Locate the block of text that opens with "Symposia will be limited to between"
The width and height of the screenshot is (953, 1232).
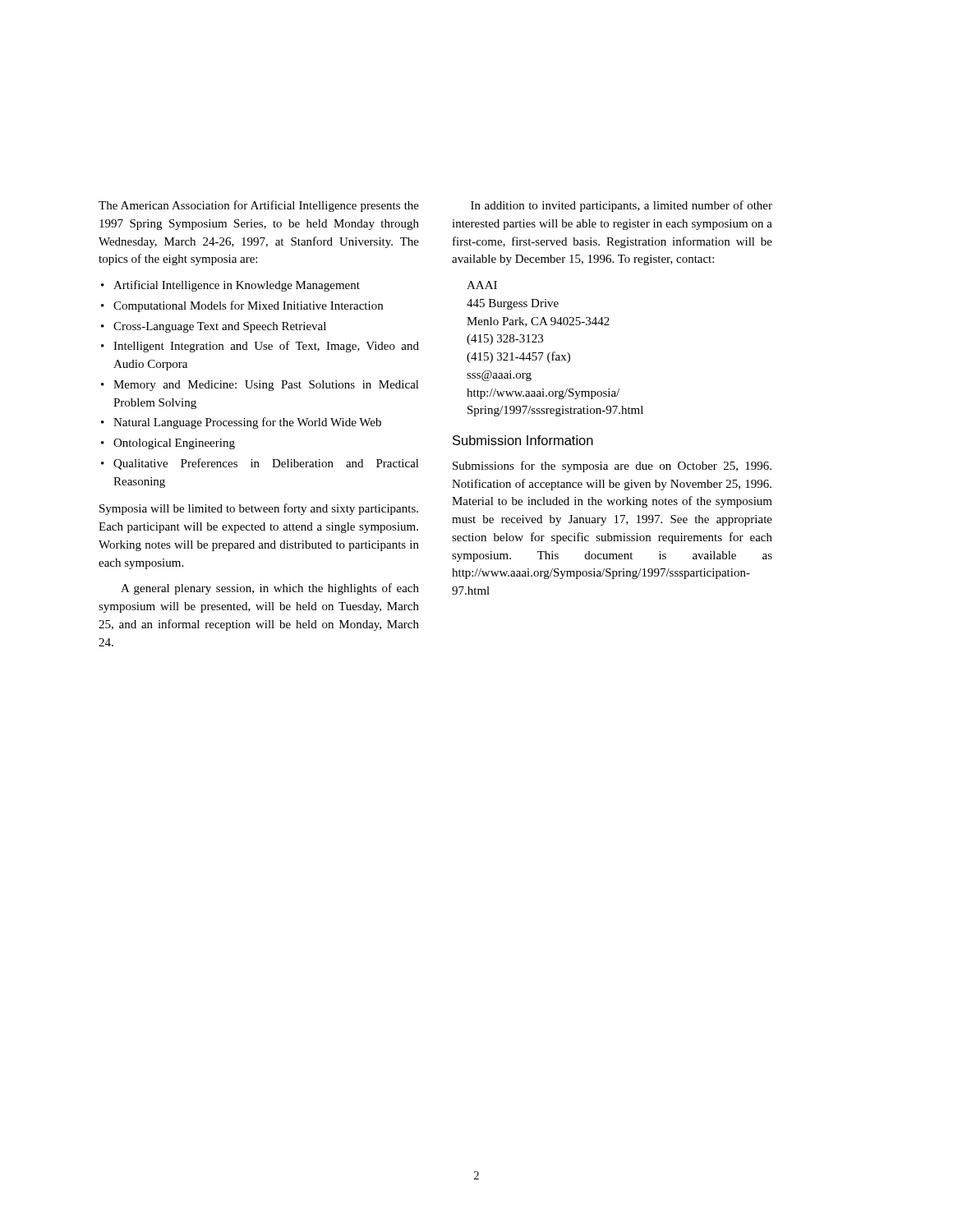[x=259, y=536]
